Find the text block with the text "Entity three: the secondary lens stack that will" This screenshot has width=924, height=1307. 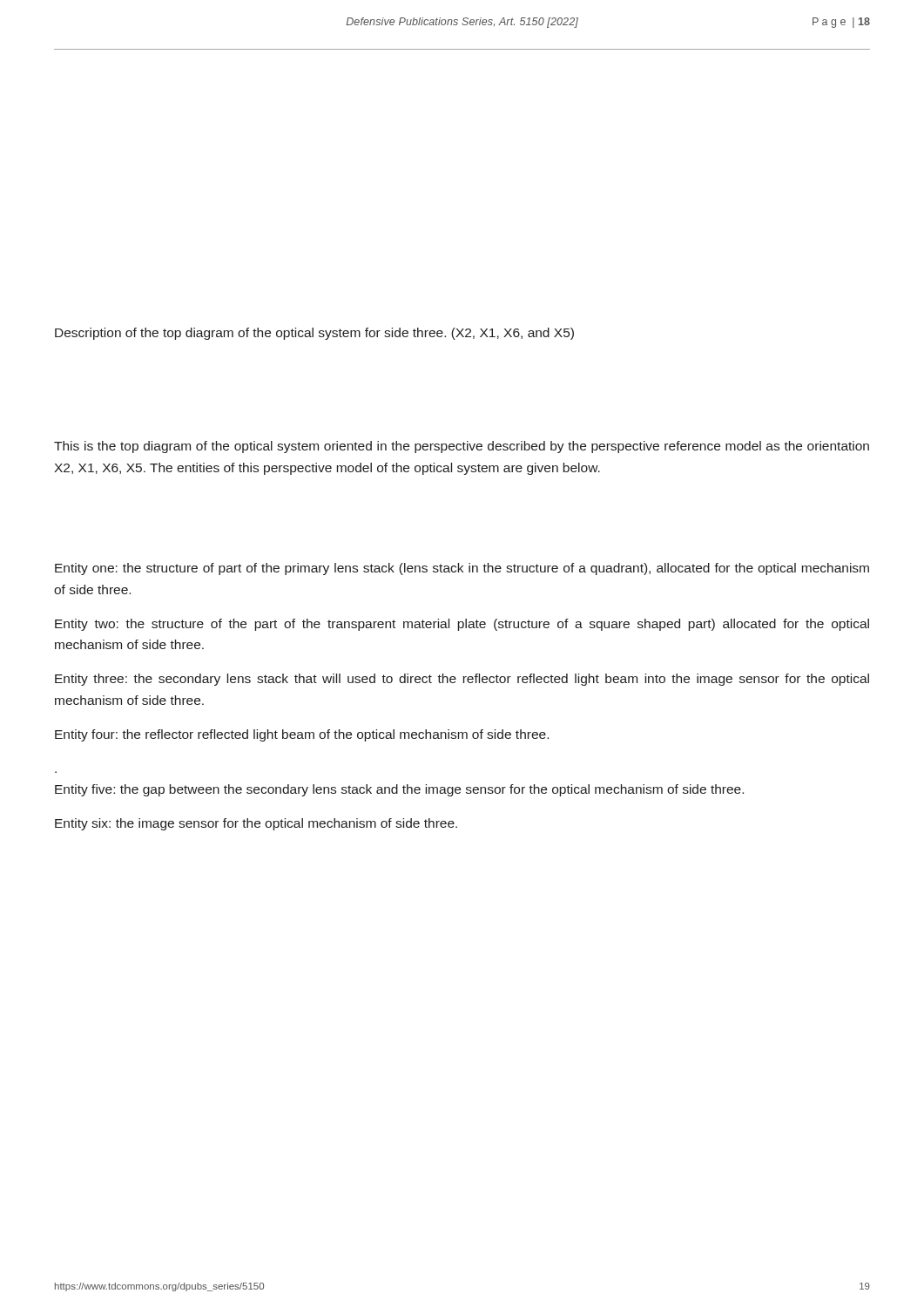tap(462, 689)
